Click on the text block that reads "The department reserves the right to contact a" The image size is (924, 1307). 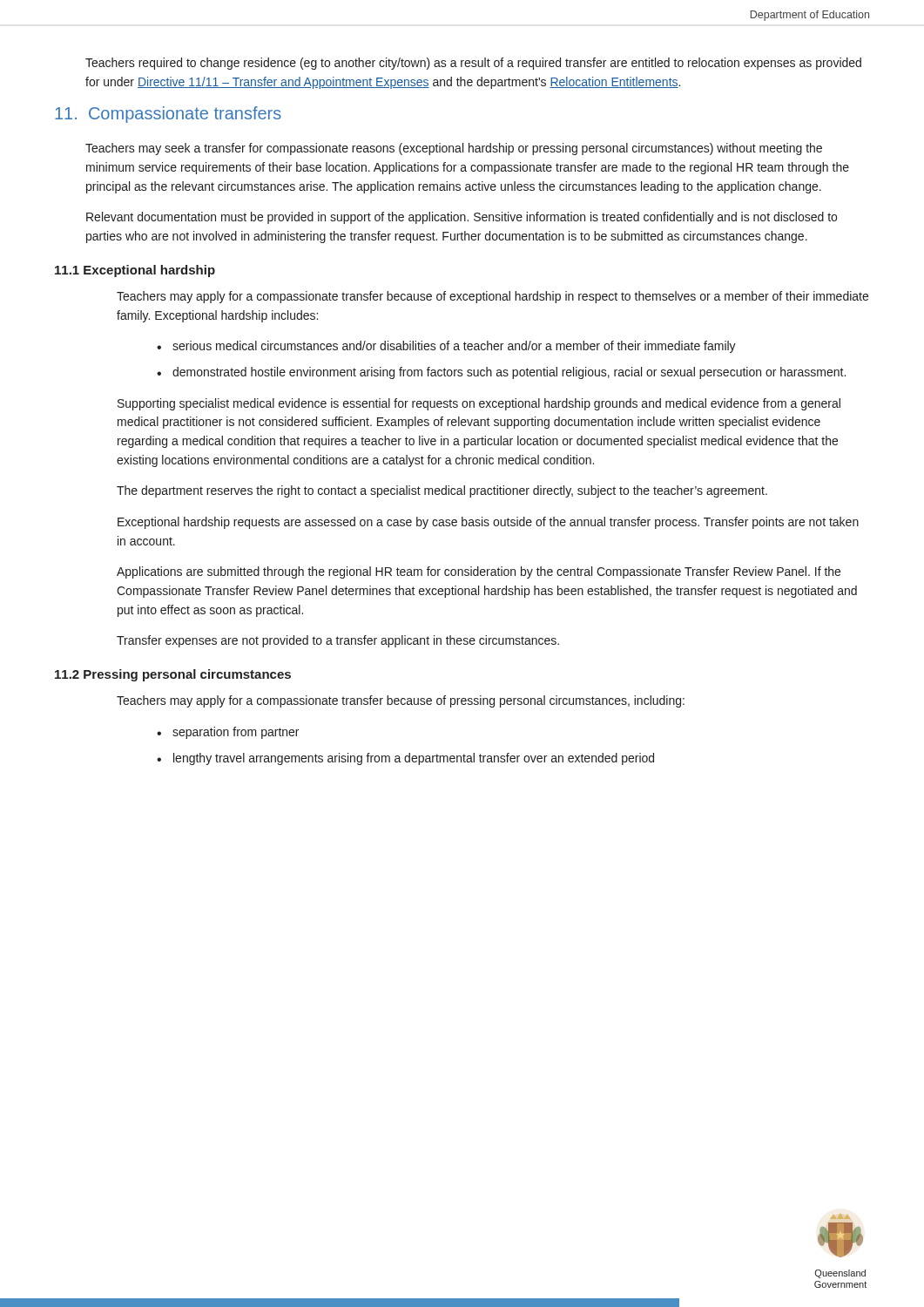[x=442, y=491]
